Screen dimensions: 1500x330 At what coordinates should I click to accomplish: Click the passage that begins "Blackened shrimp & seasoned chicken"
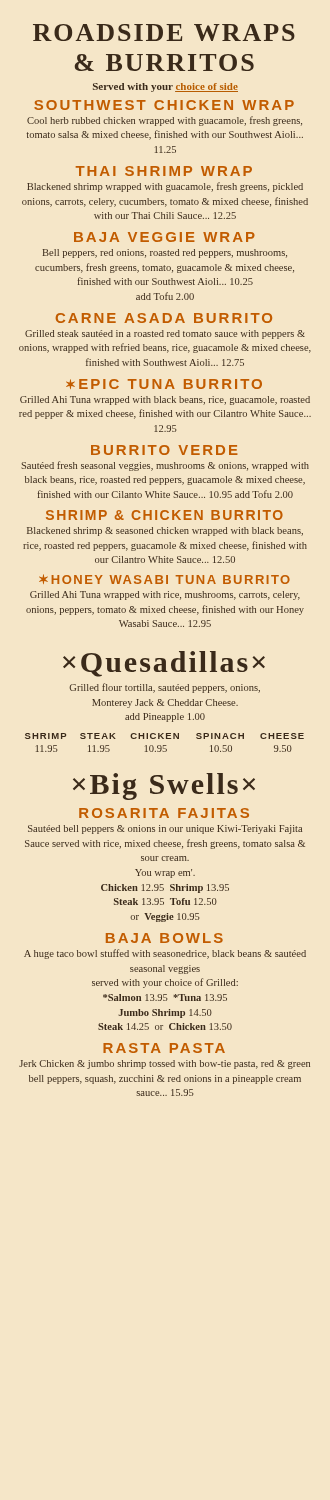(165, 545)
